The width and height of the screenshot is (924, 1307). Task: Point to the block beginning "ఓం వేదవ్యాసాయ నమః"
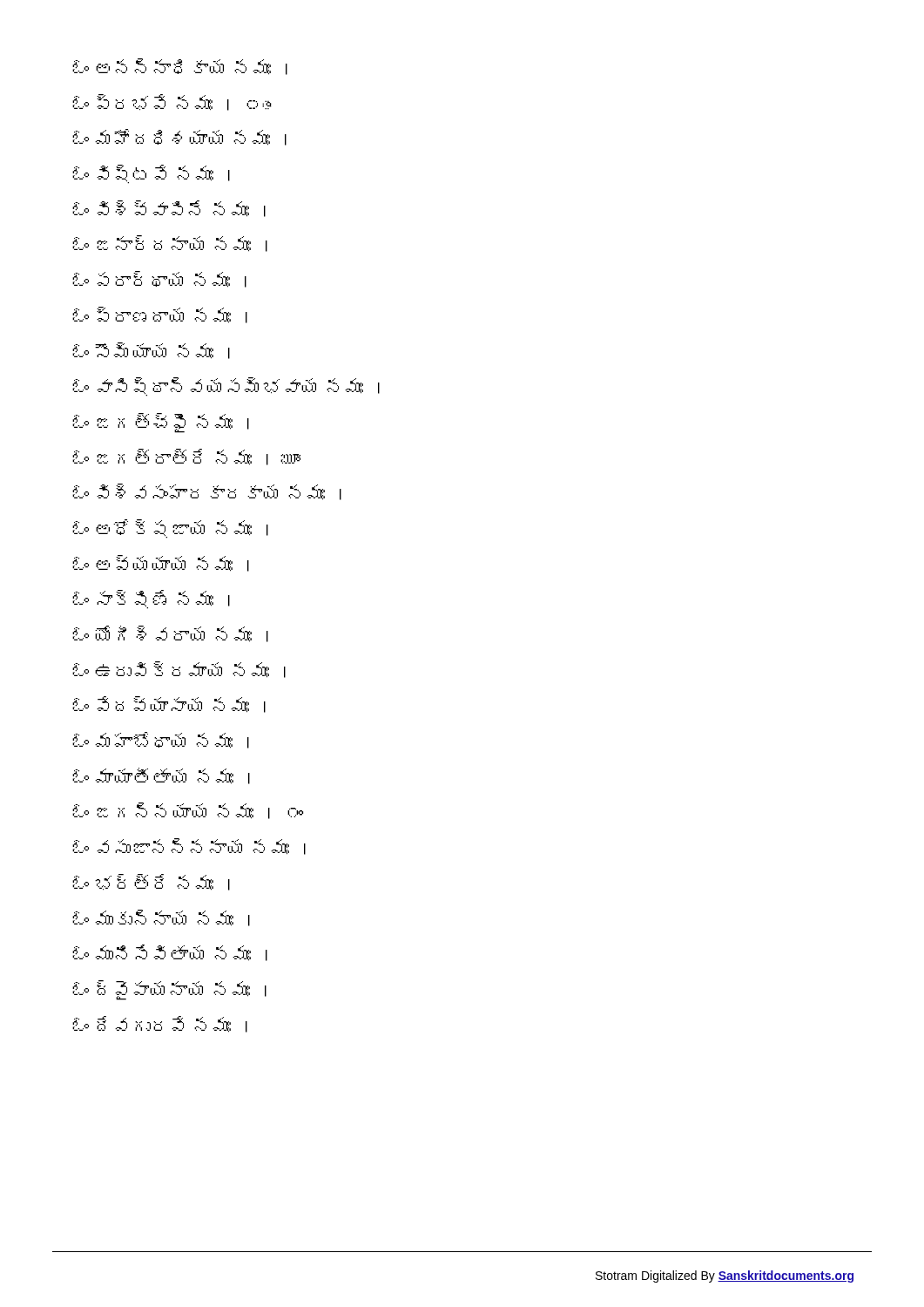tap(172, 707)
